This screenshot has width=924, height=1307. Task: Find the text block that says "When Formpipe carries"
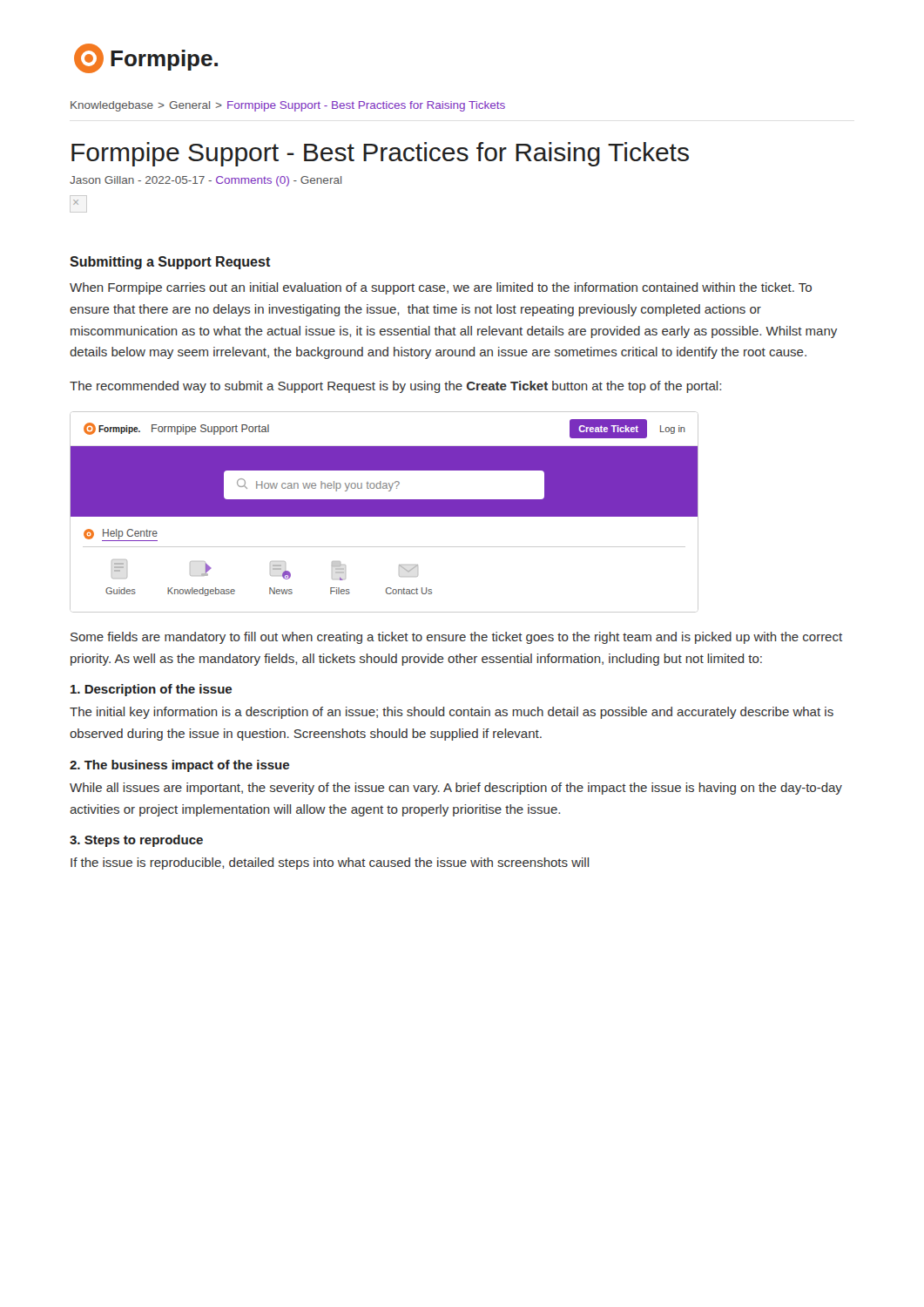pos(453,319)
